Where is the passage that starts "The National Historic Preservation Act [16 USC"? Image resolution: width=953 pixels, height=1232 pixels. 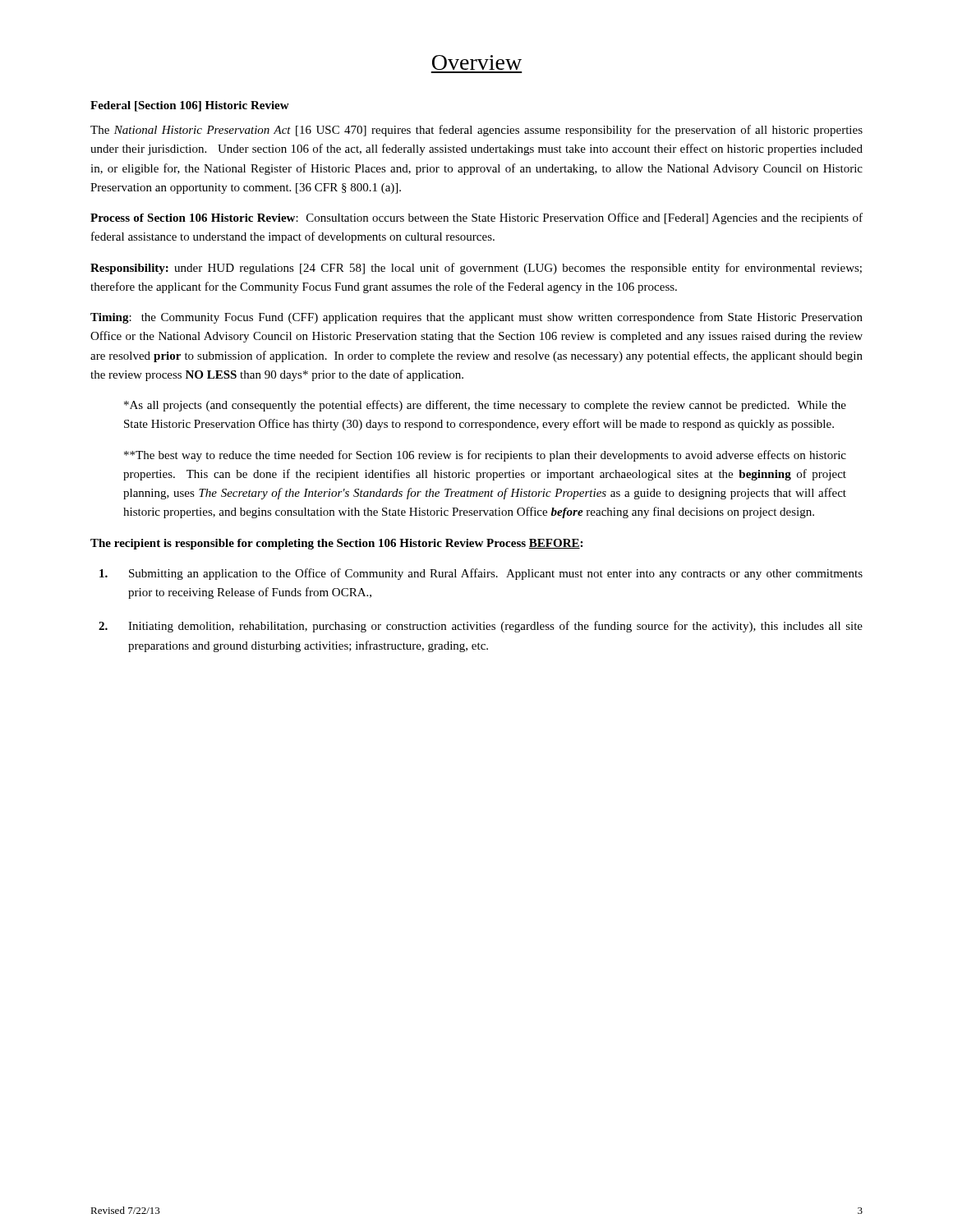pyautogui.click(x=476, y=158)
